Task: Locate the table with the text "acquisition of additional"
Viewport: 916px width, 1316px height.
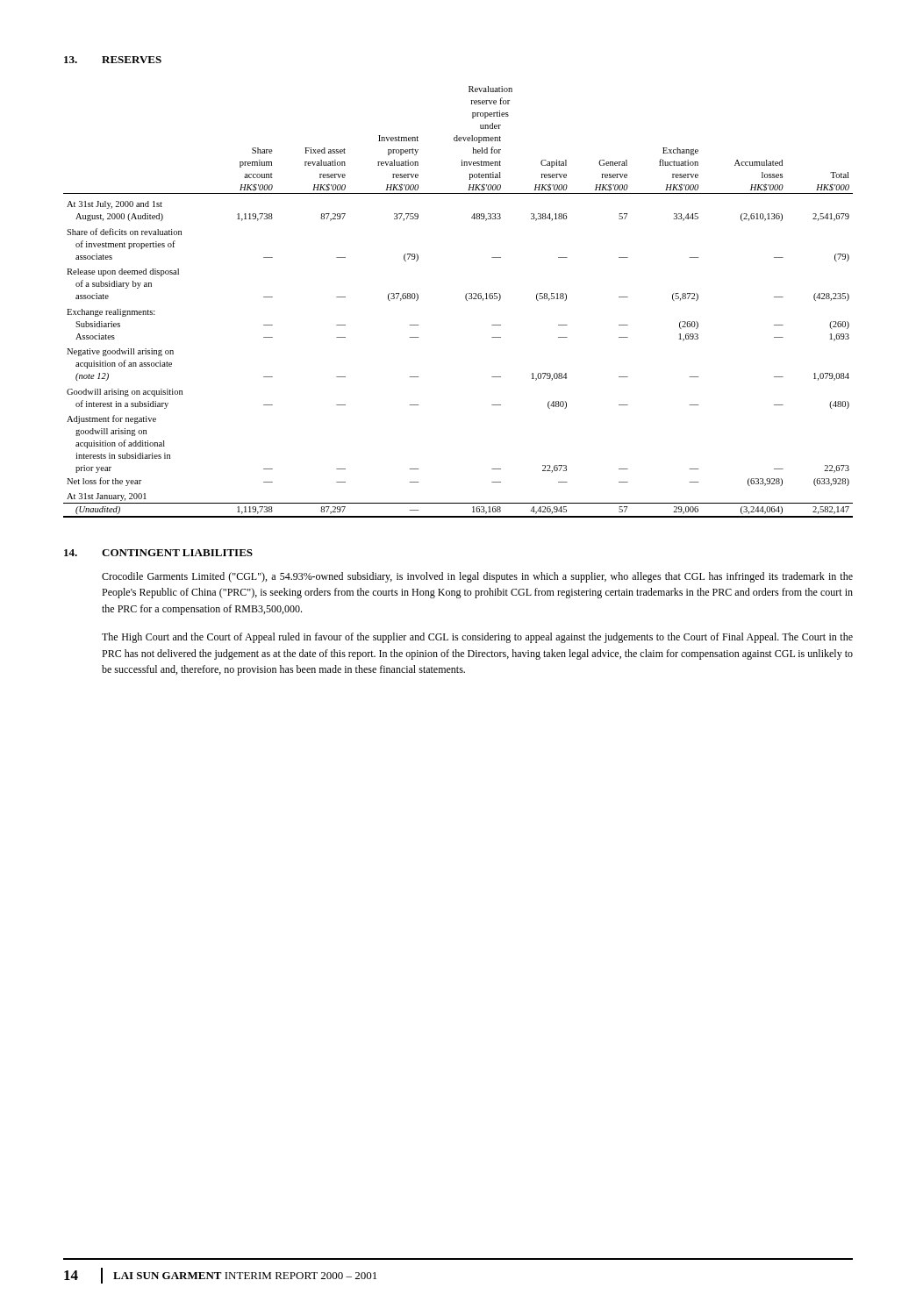Action: [x=458, y=300]
